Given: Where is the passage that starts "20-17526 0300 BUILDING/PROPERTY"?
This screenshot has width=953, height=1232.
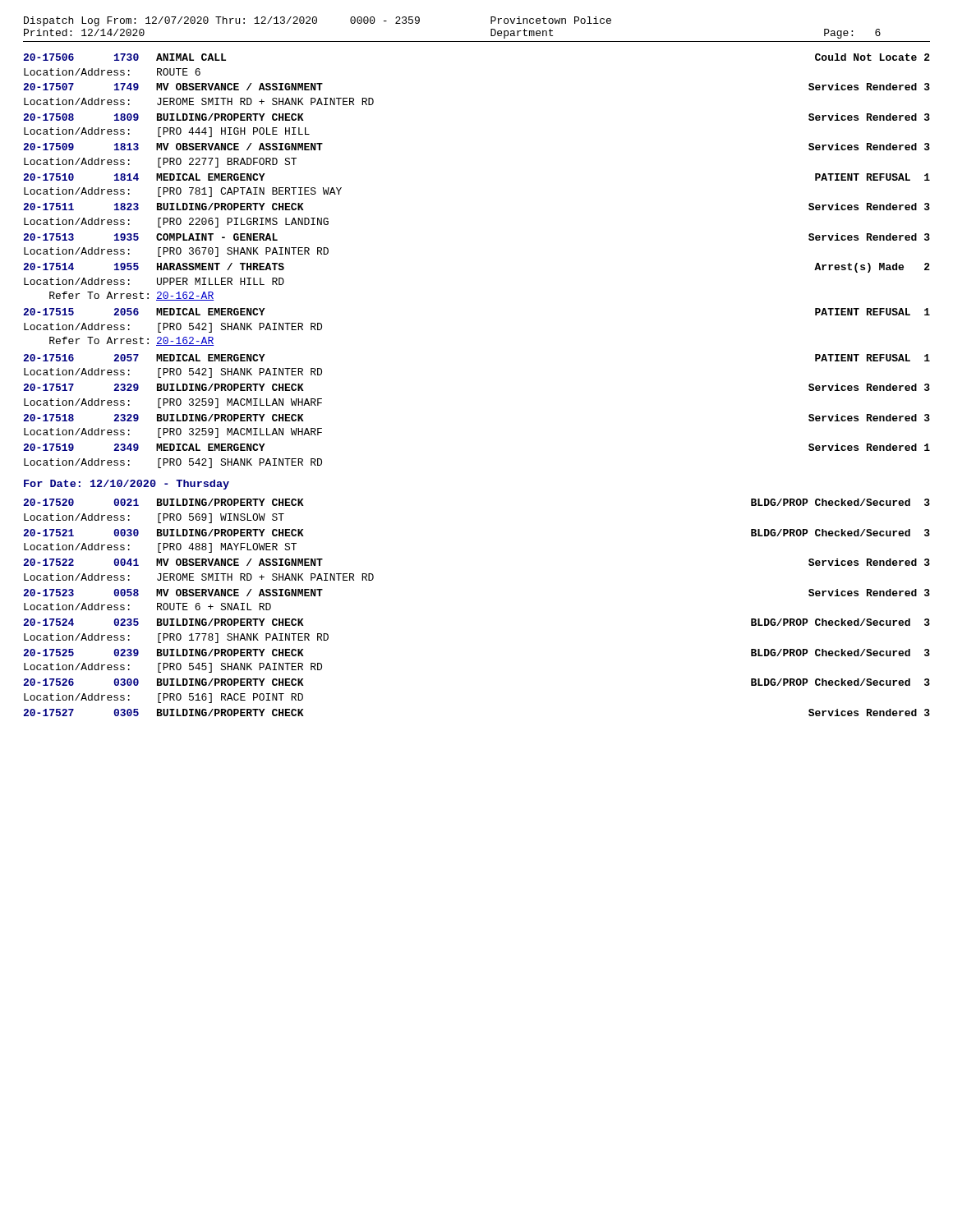Looking at the screenshot, I should 46,682.
